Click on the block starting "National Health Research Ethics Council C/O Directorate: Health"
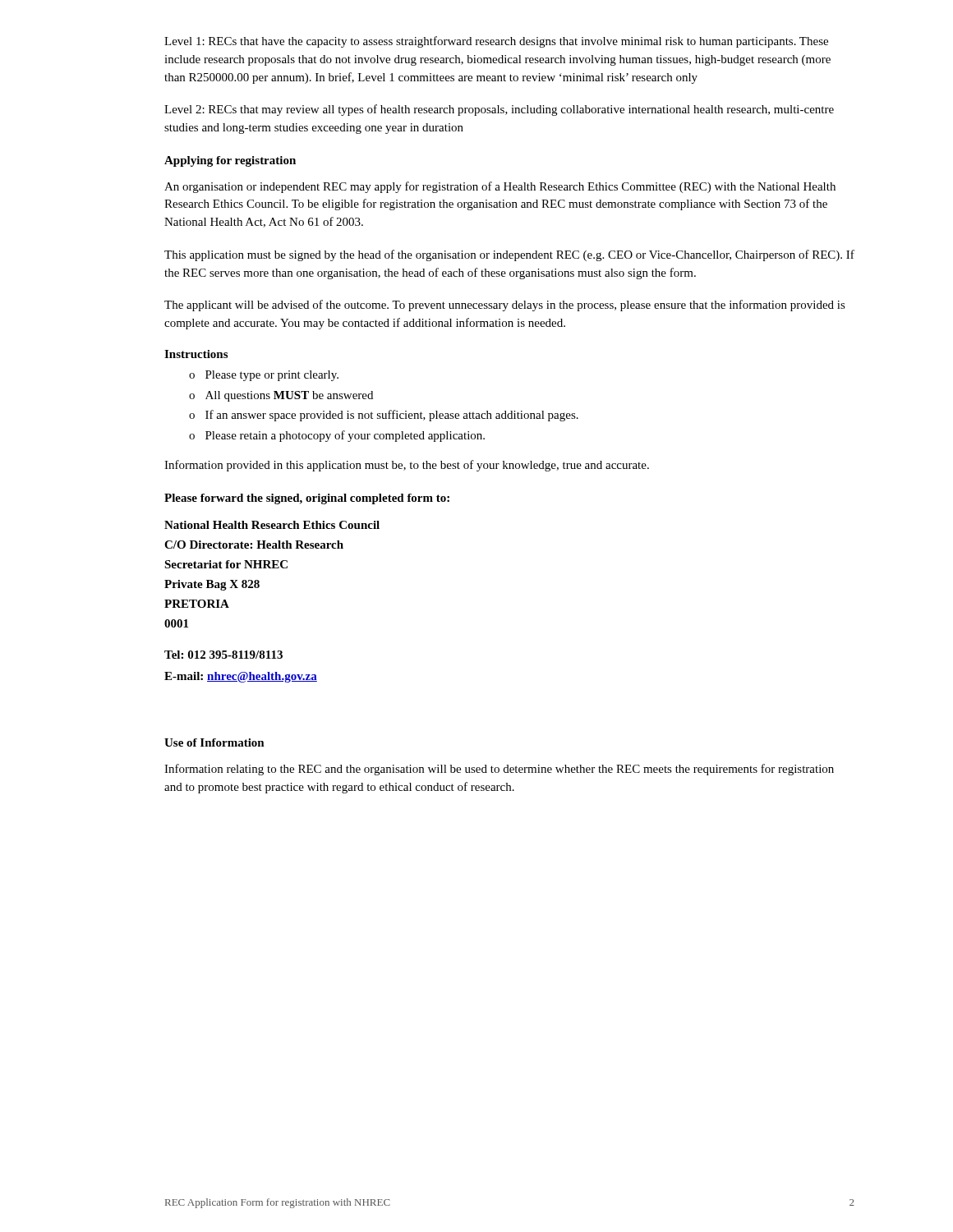 [x=272, y=574]
